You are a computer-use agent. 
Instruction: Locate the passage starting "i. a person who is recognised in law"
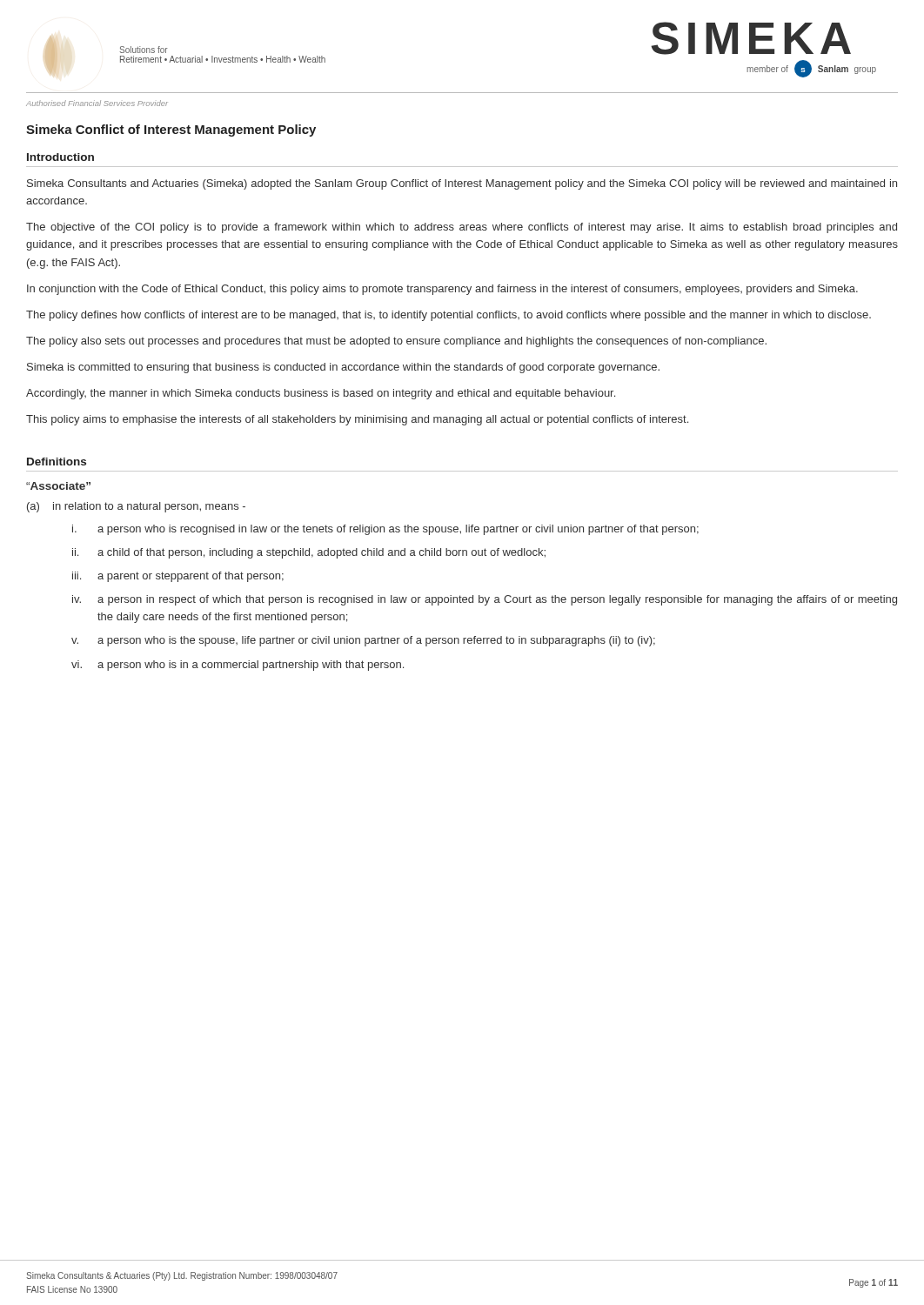click(385, 529)
